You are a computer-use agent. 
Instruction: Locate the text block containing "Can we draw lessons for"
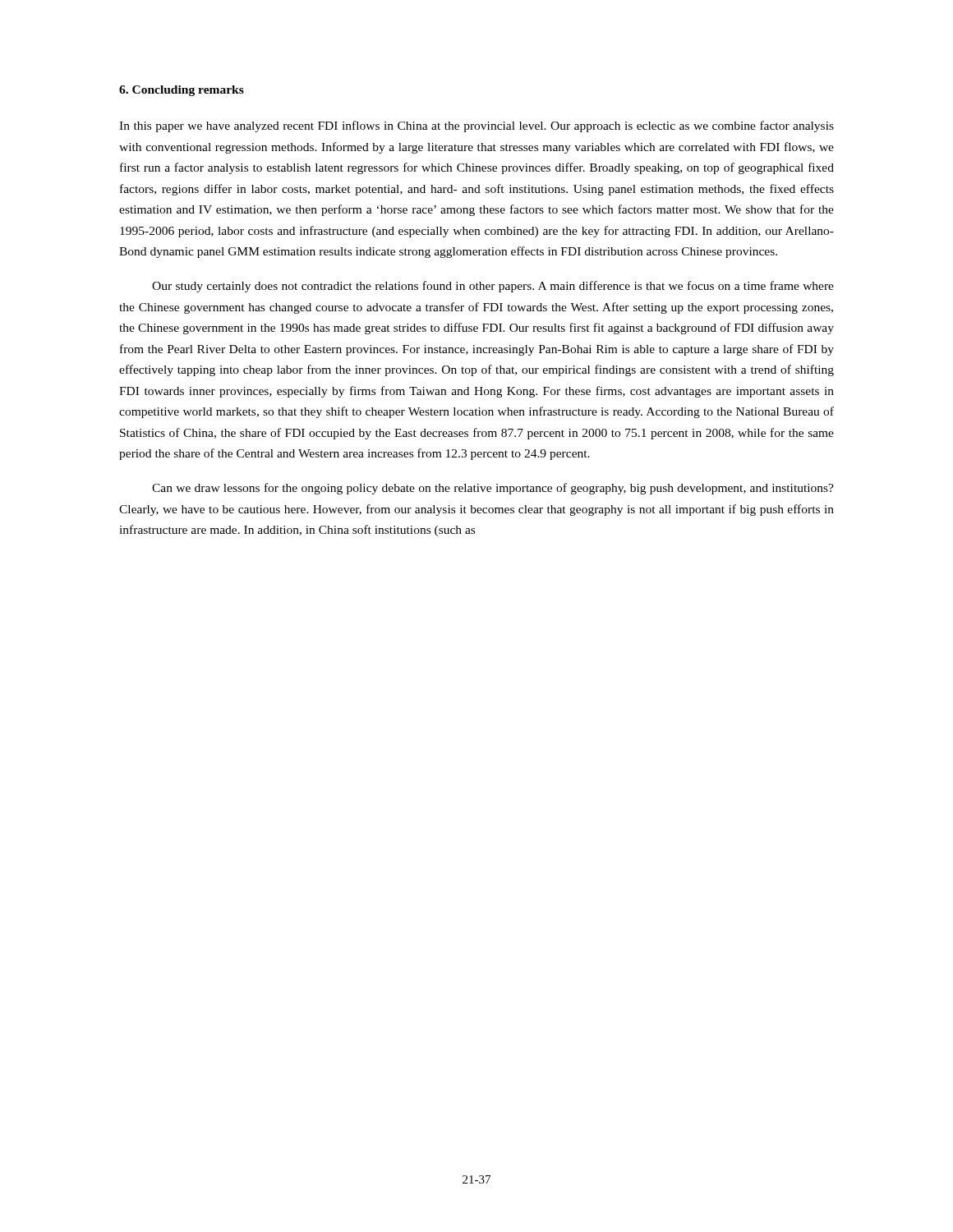click(476, 508)
